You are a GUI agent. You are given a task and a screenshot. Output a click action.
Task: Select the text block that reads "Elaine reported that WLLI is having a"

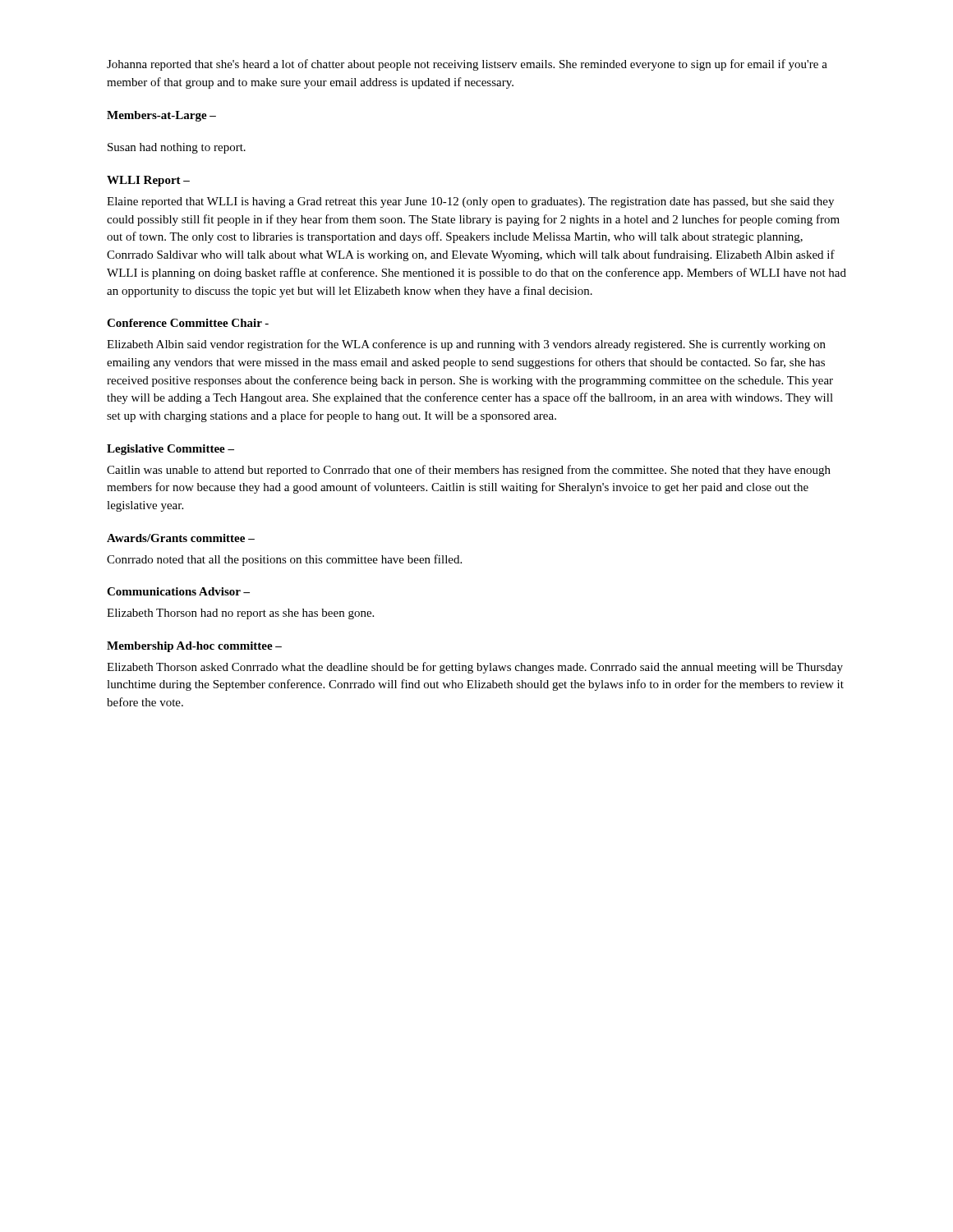tap(476, 246)
